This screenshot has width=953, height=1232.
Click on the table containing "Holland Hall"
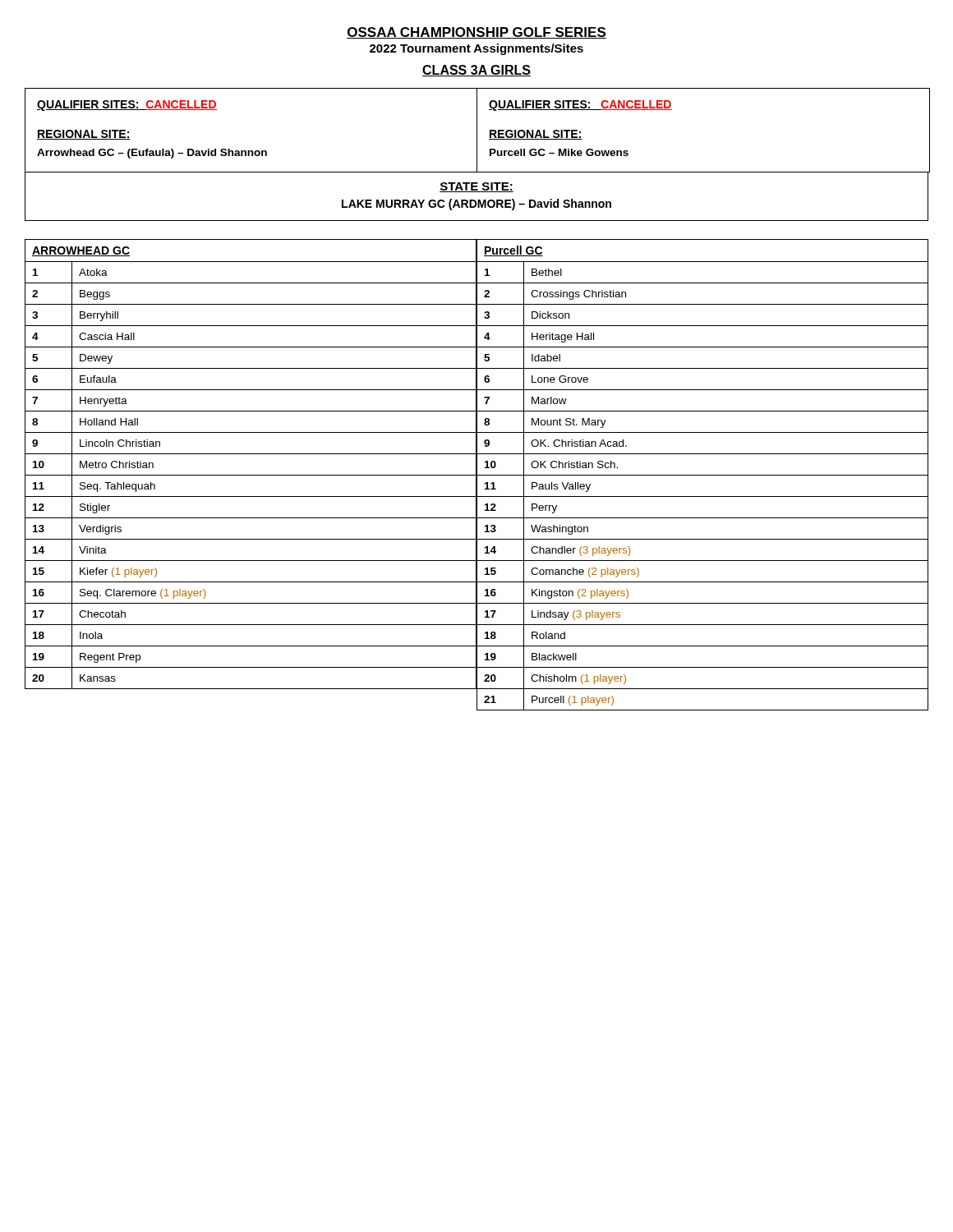coord(251,475)
